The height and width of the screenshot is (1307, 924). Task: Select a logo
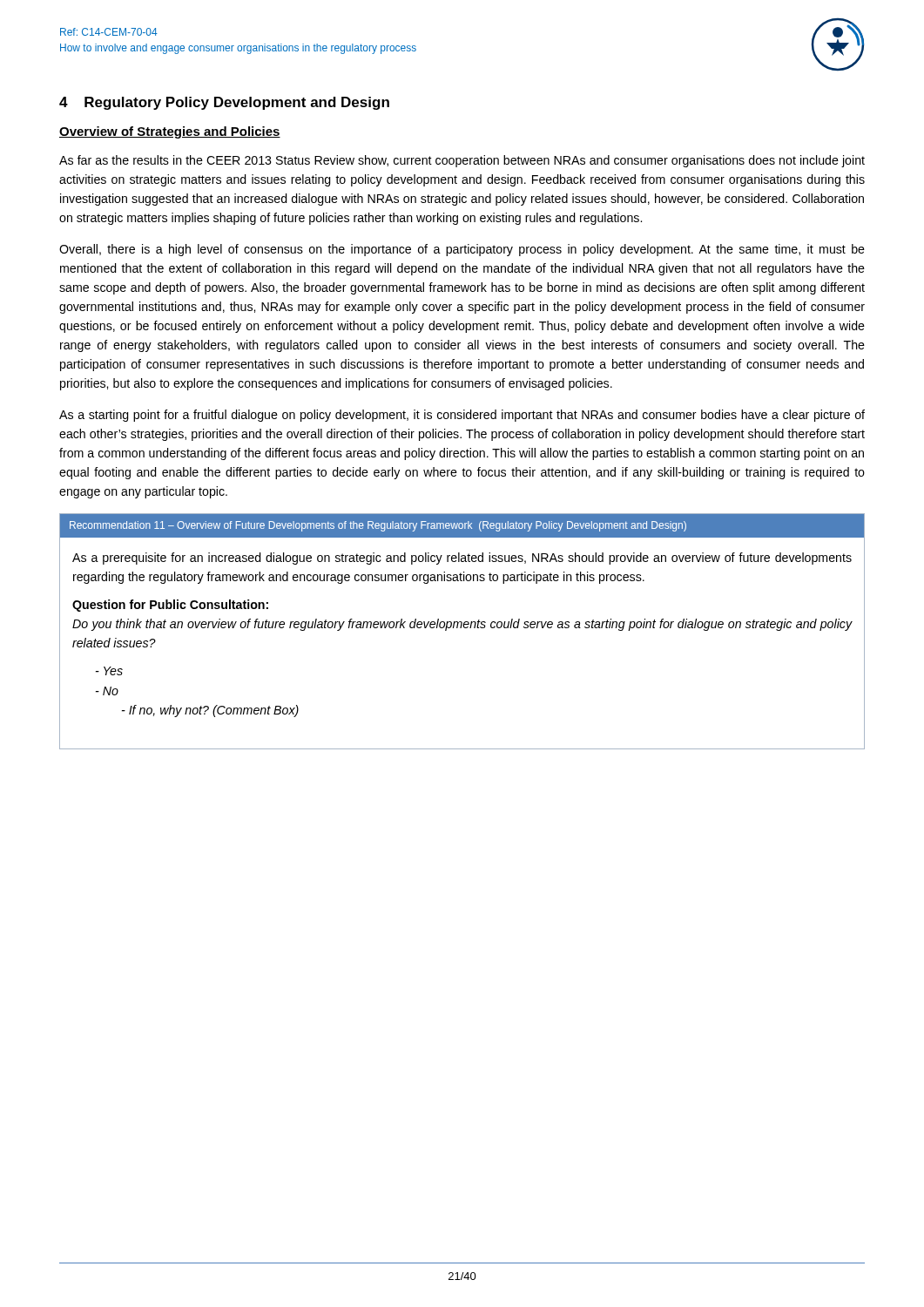pos(838,44)
